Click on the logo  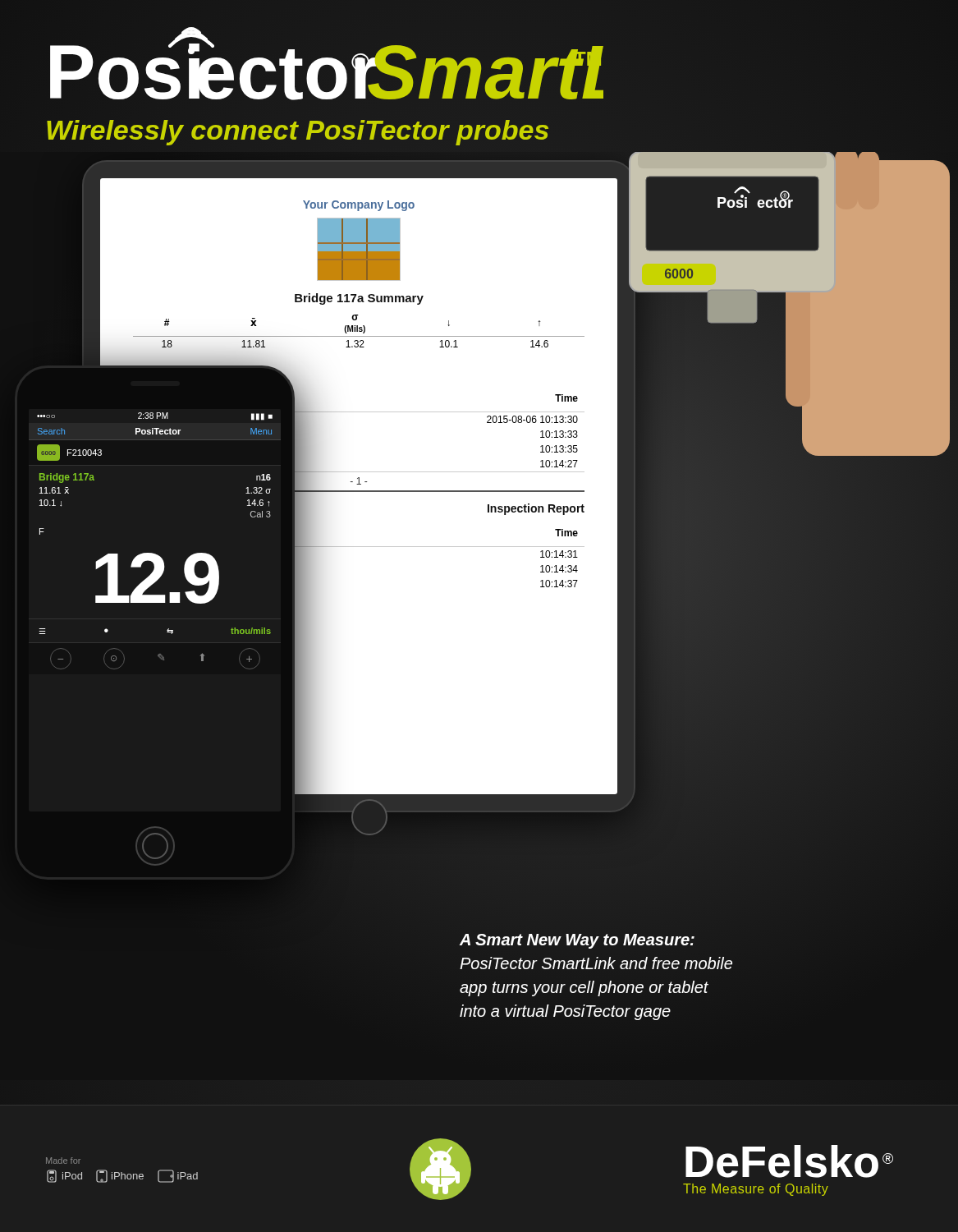(x=798, y=1169)
